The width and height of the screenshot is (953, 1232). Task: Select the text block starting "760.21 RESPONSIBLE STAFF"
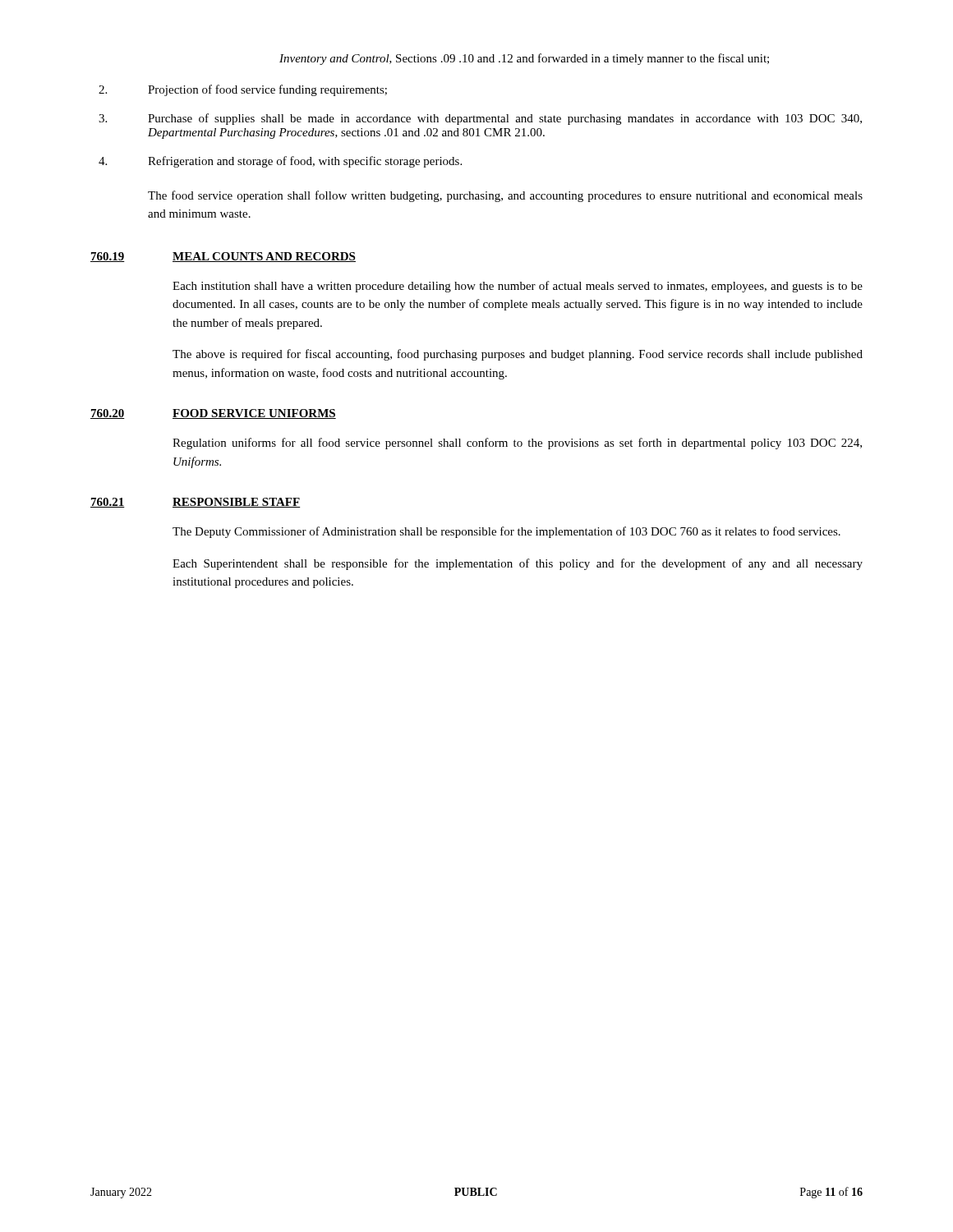[x=195, y=503]
